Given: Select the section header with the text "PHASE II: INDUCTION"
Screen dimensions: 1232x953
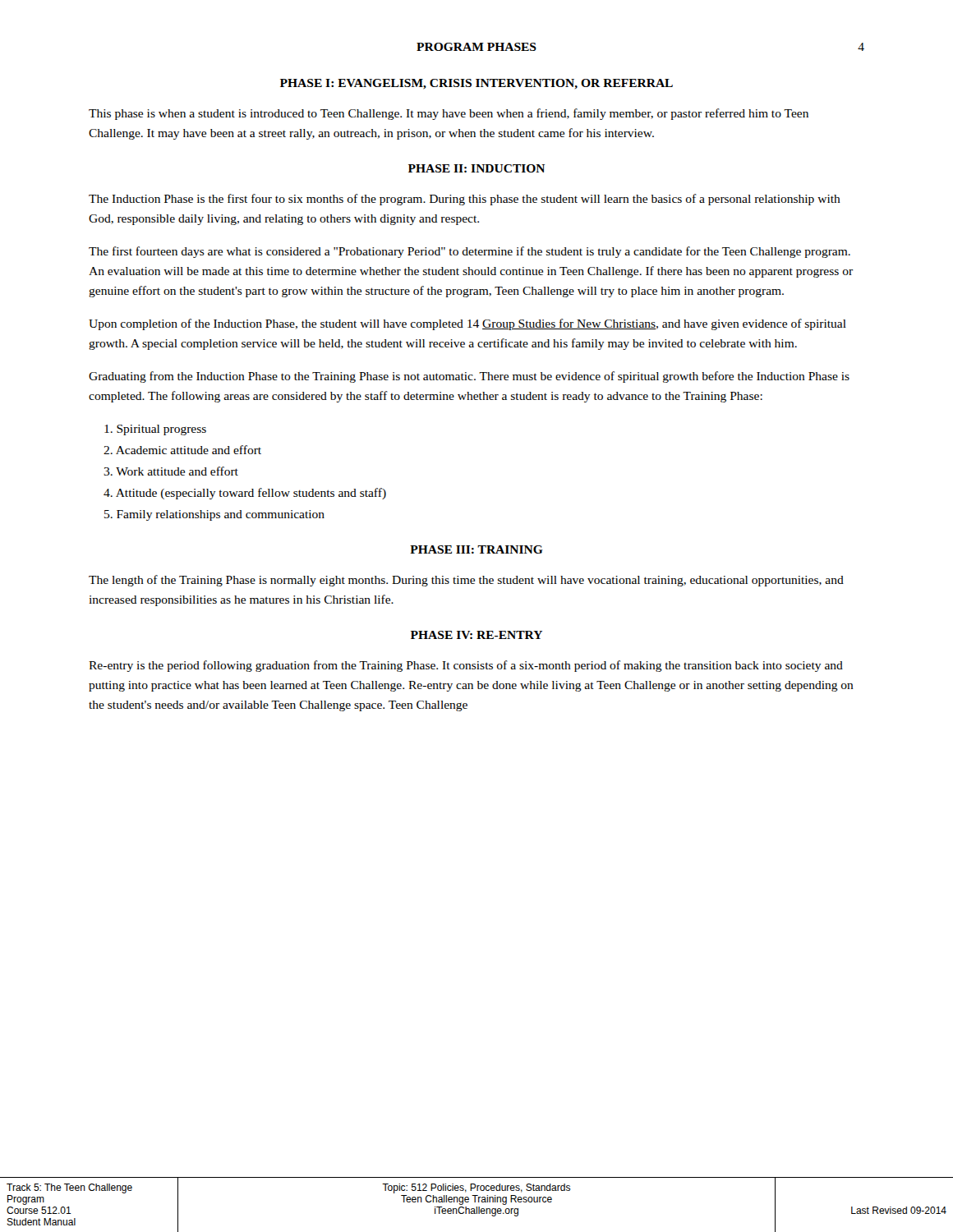Looking at the screenshot, I should coord(476,168).
